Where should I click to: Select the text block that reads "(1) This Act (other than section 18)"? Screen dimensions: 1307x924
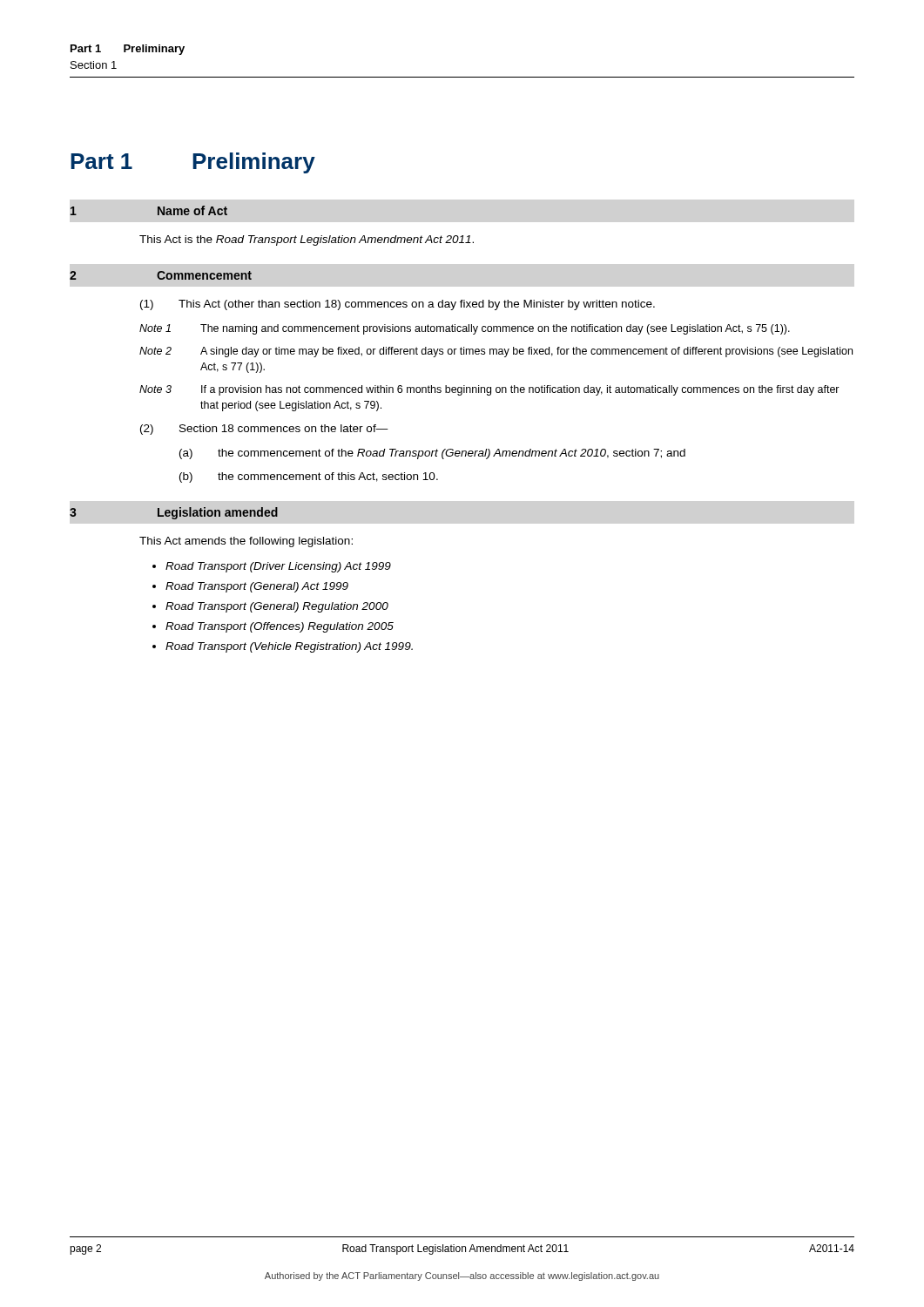pyautogui.click(x=497, y=304)
